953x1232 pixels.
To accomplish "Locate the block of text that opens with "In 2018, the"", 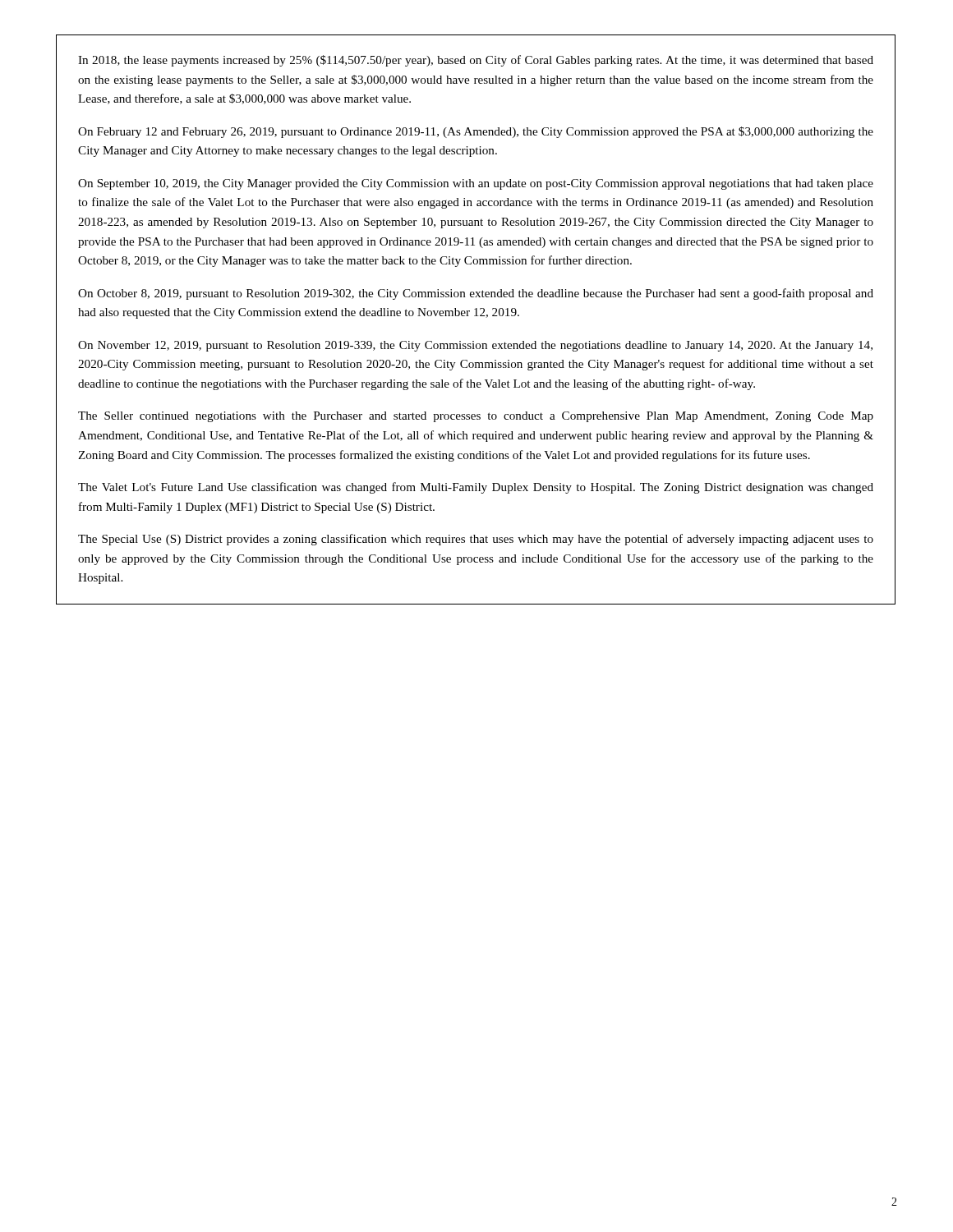I will 476,79.
